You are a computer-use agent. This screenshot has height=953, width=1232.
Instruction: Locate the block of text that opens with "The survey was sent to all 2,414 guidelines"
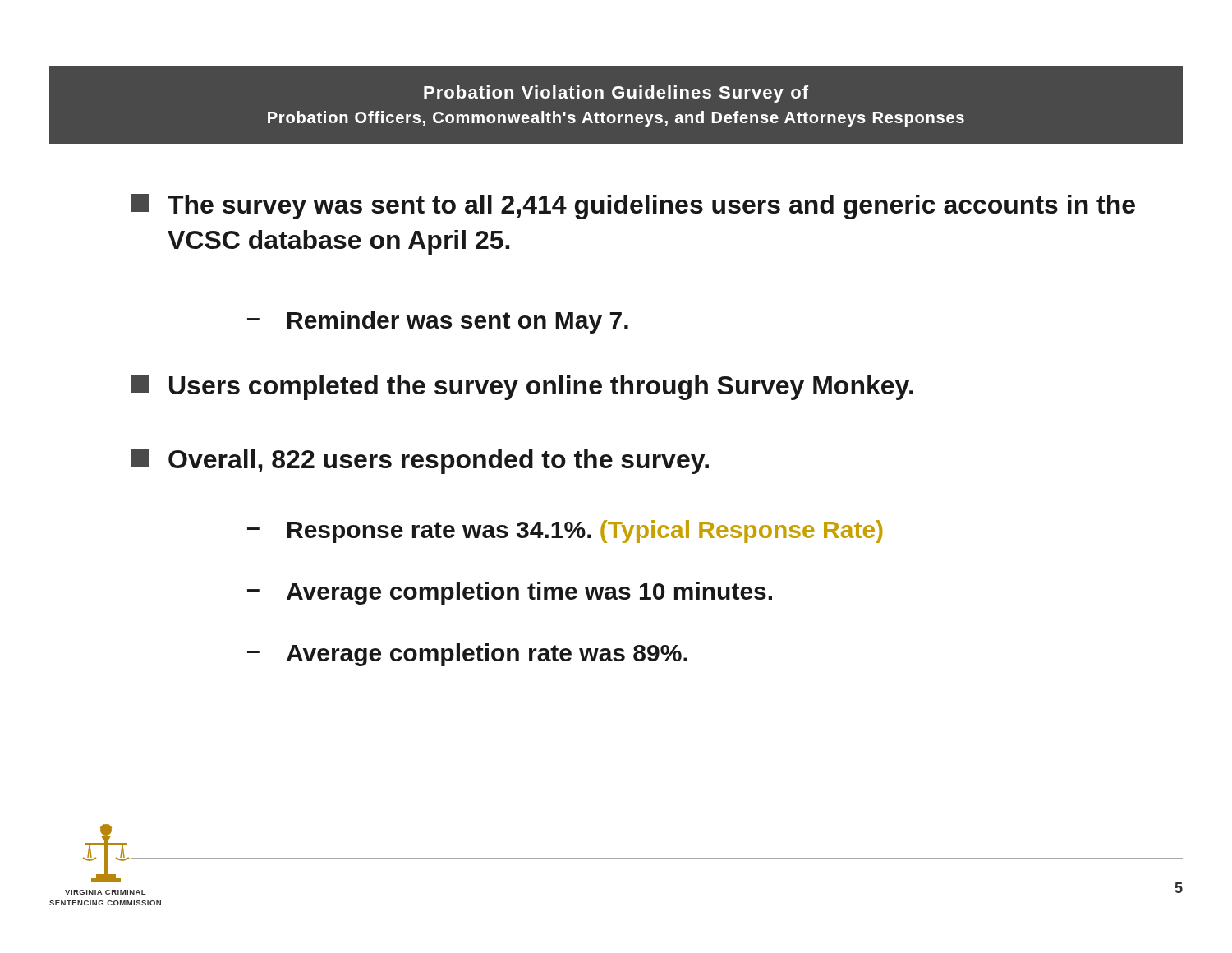(649, 223)
